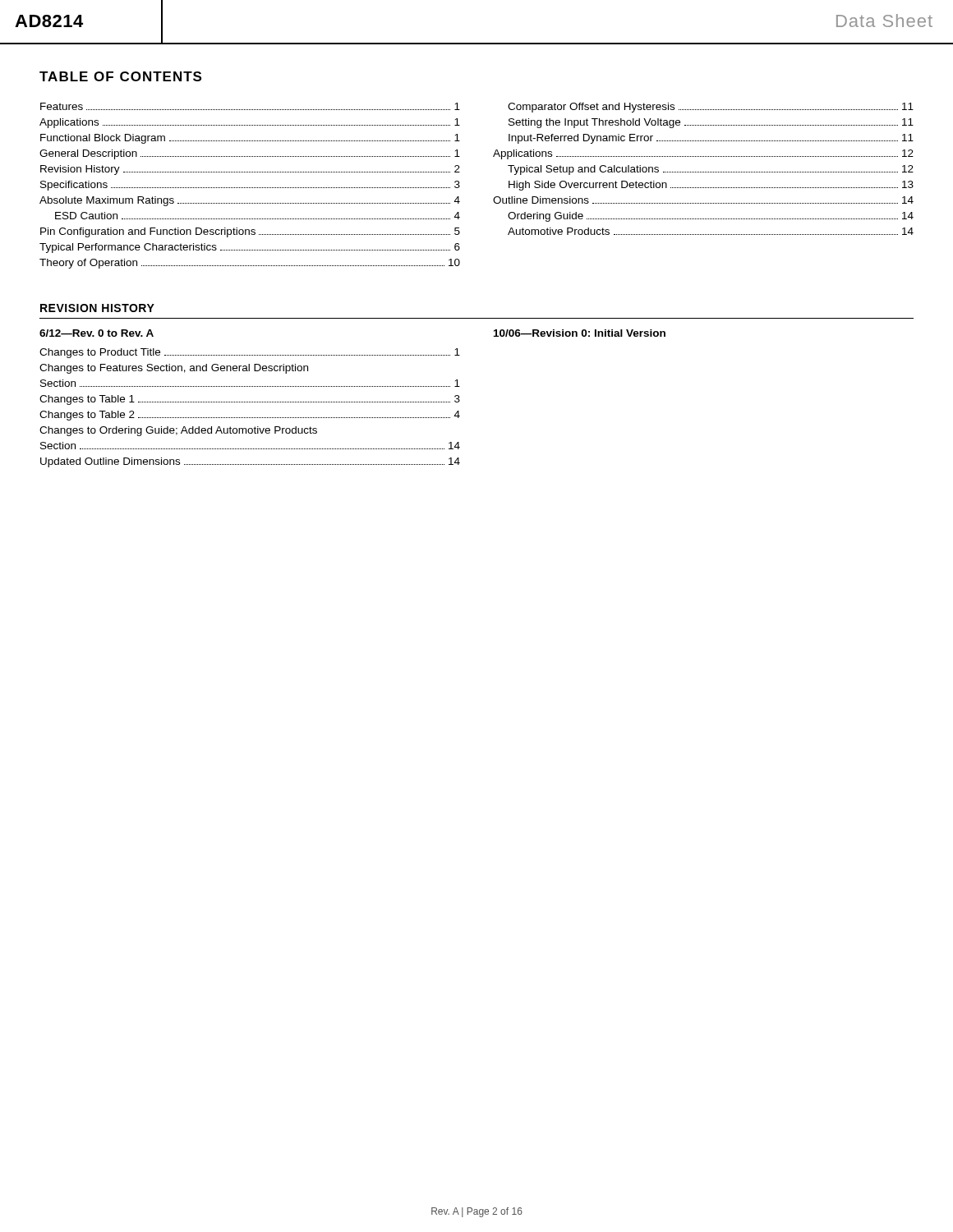Locate the list item that reads "Changes to Ordering Guide; Added Automotive"

click(178, 430)
